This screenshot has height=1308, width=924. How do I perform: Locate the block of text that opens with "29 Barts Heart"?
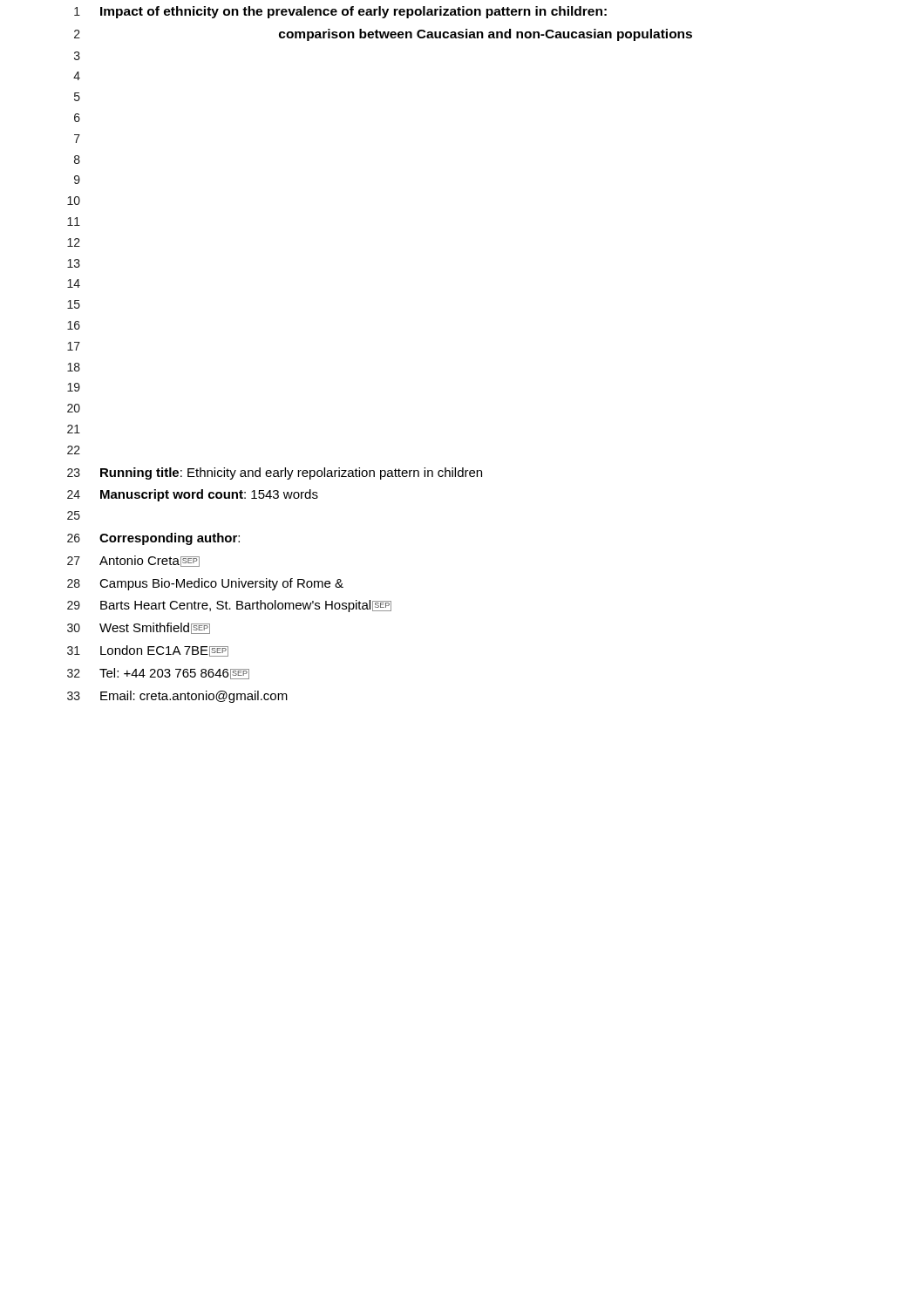tap(229, 606)
